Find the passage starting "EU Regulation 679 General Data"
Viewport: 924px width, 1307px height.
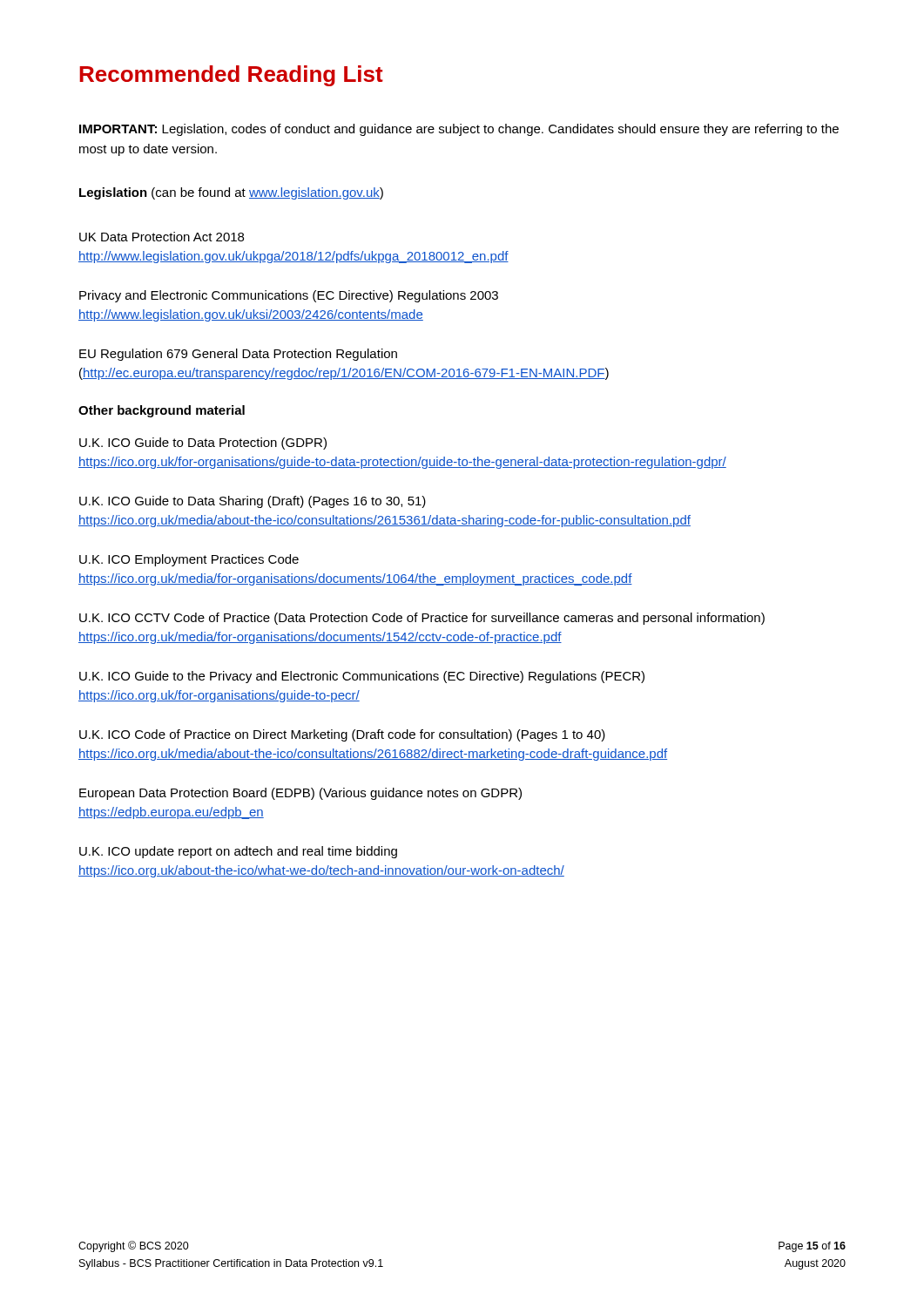click(344, 363)
